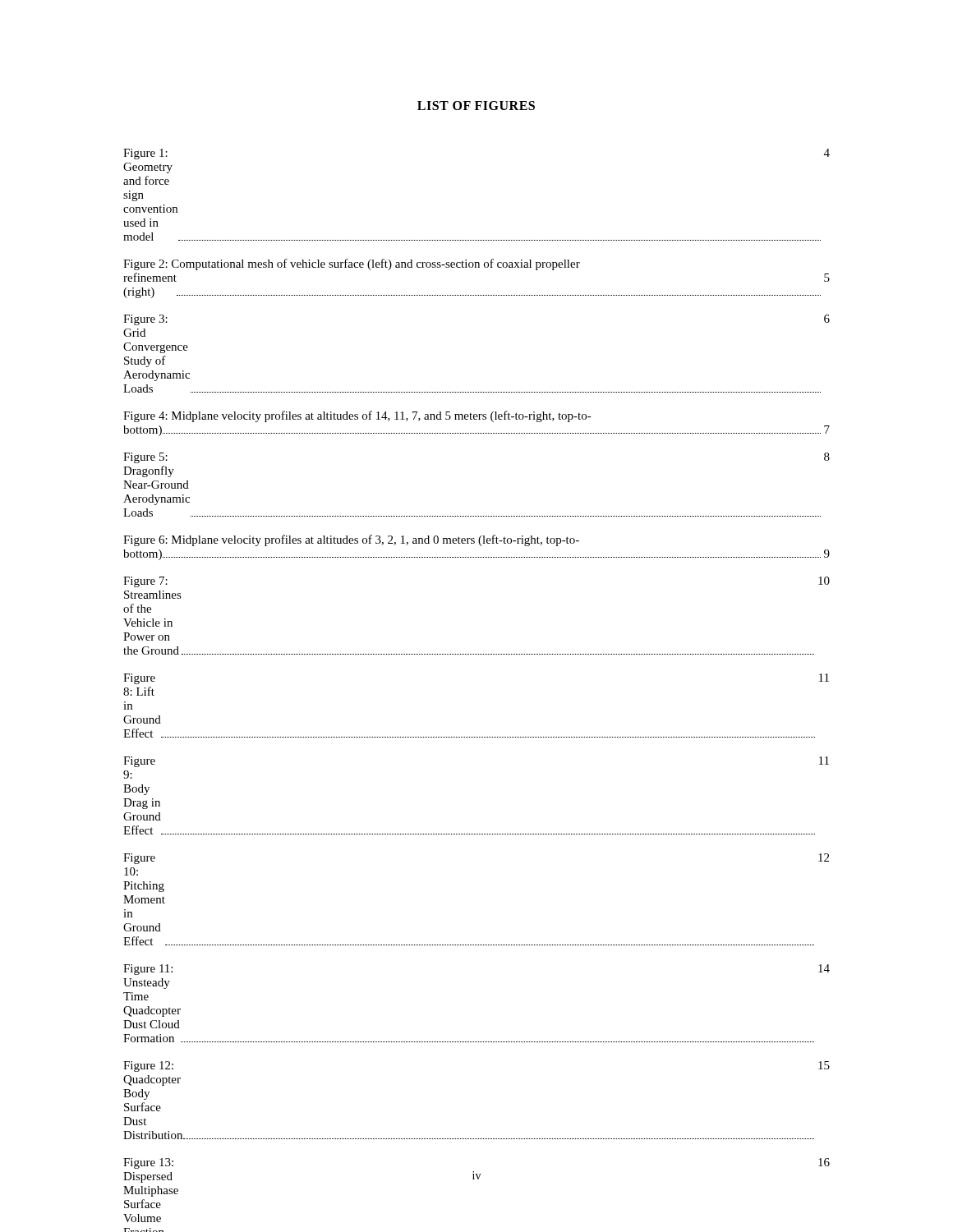Find the block starting "Figure 11: Unsteady Time Quadcopter"

151,970
